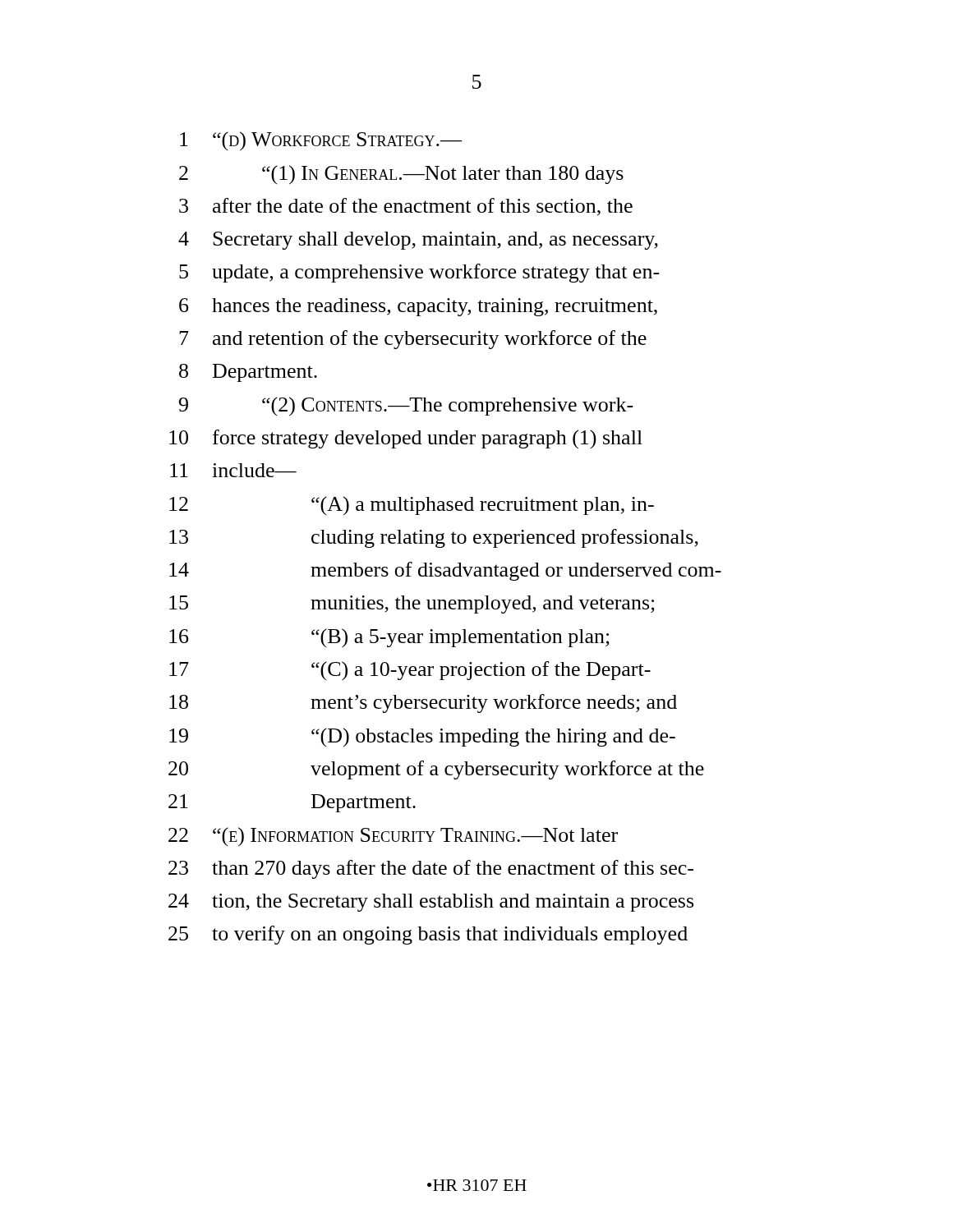This screenshot has height=1232, width=953.
Task: Click on the block starting "16 “(B) a 5-year implementation"
Action: (x=476, y=636)
